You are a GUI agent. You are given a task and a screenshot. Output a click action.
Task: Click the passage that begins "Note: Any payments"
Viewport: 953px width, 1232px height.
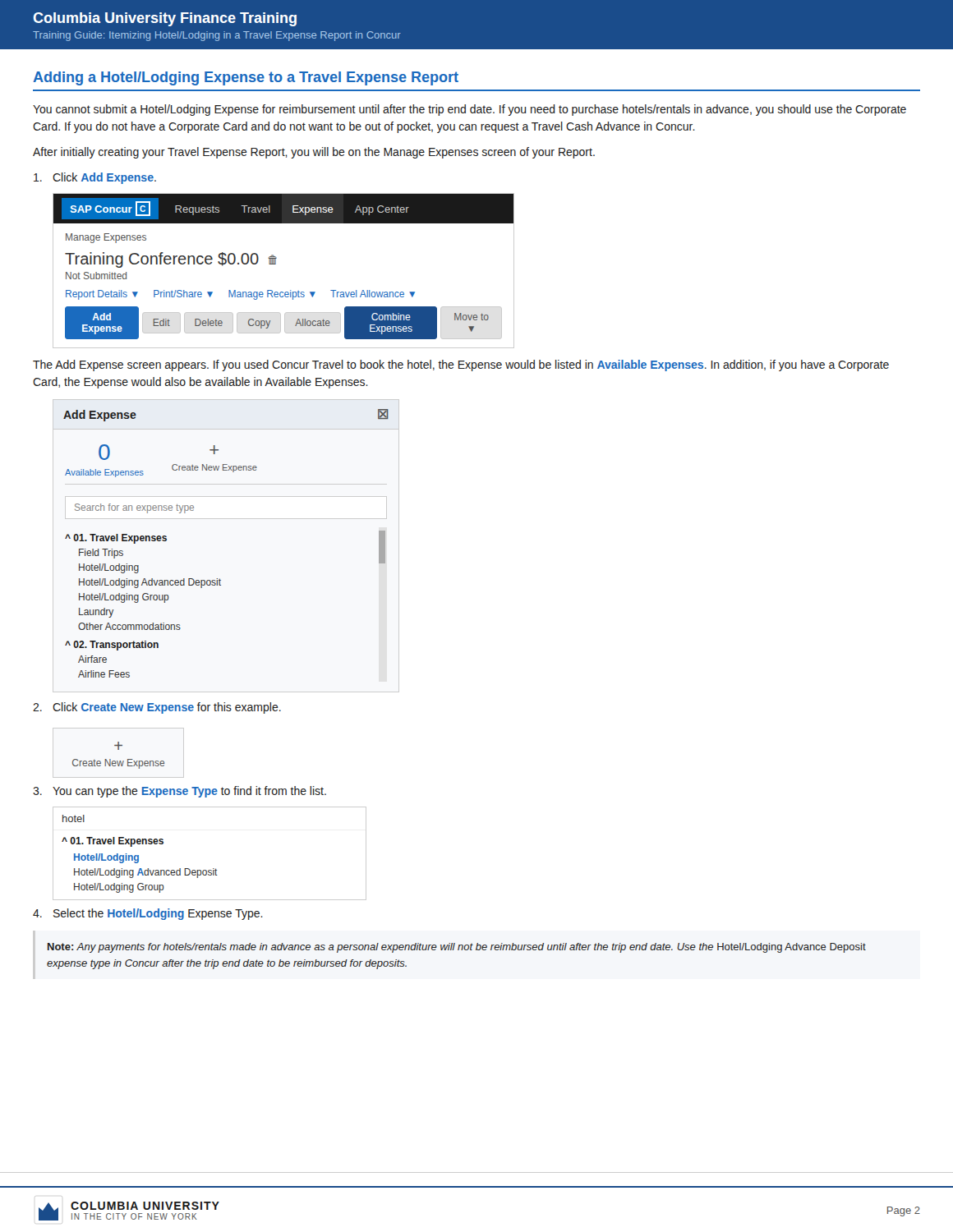(456, 955)
